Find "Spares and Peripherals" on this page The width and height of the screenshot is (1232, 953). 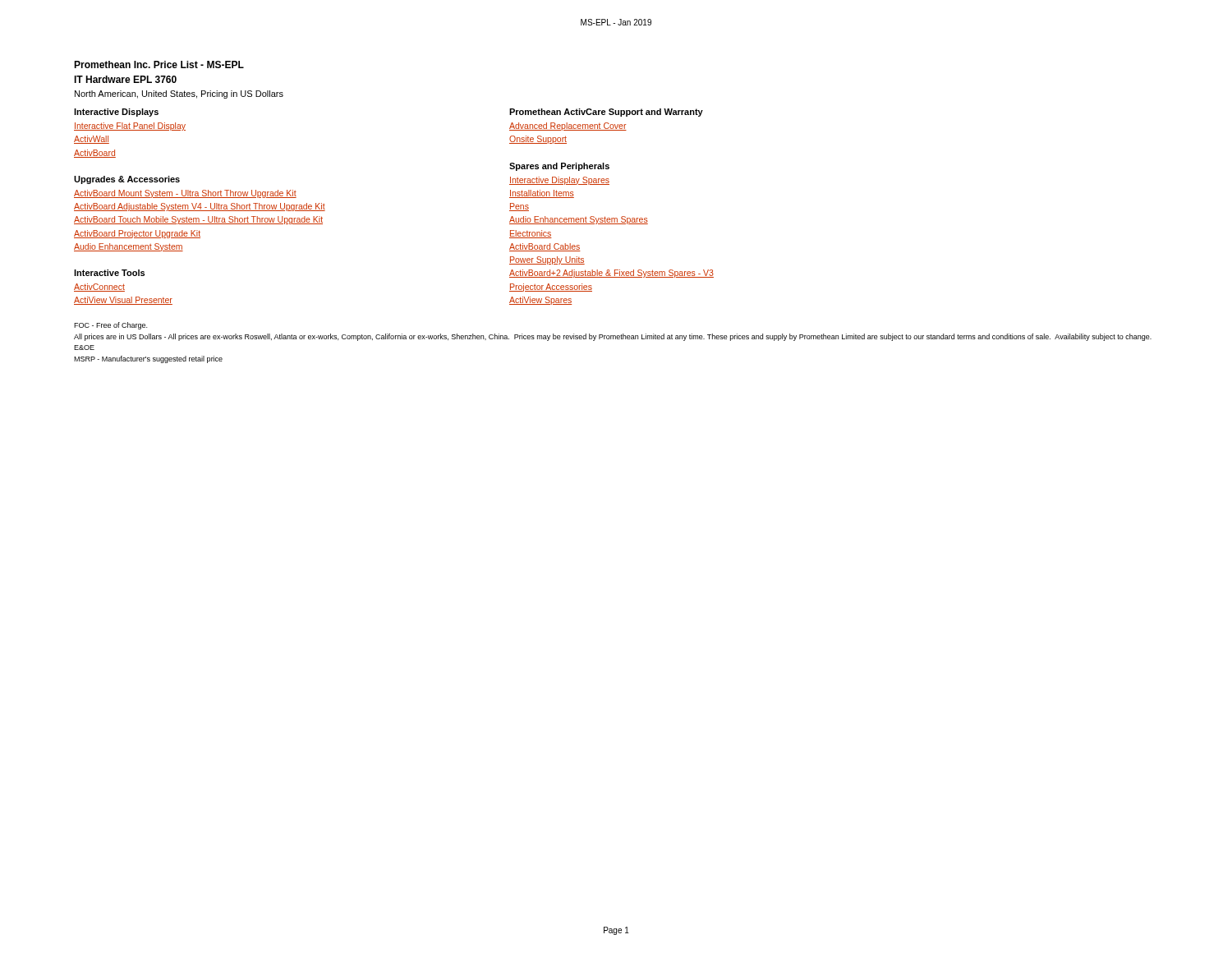tap(559, 166)
